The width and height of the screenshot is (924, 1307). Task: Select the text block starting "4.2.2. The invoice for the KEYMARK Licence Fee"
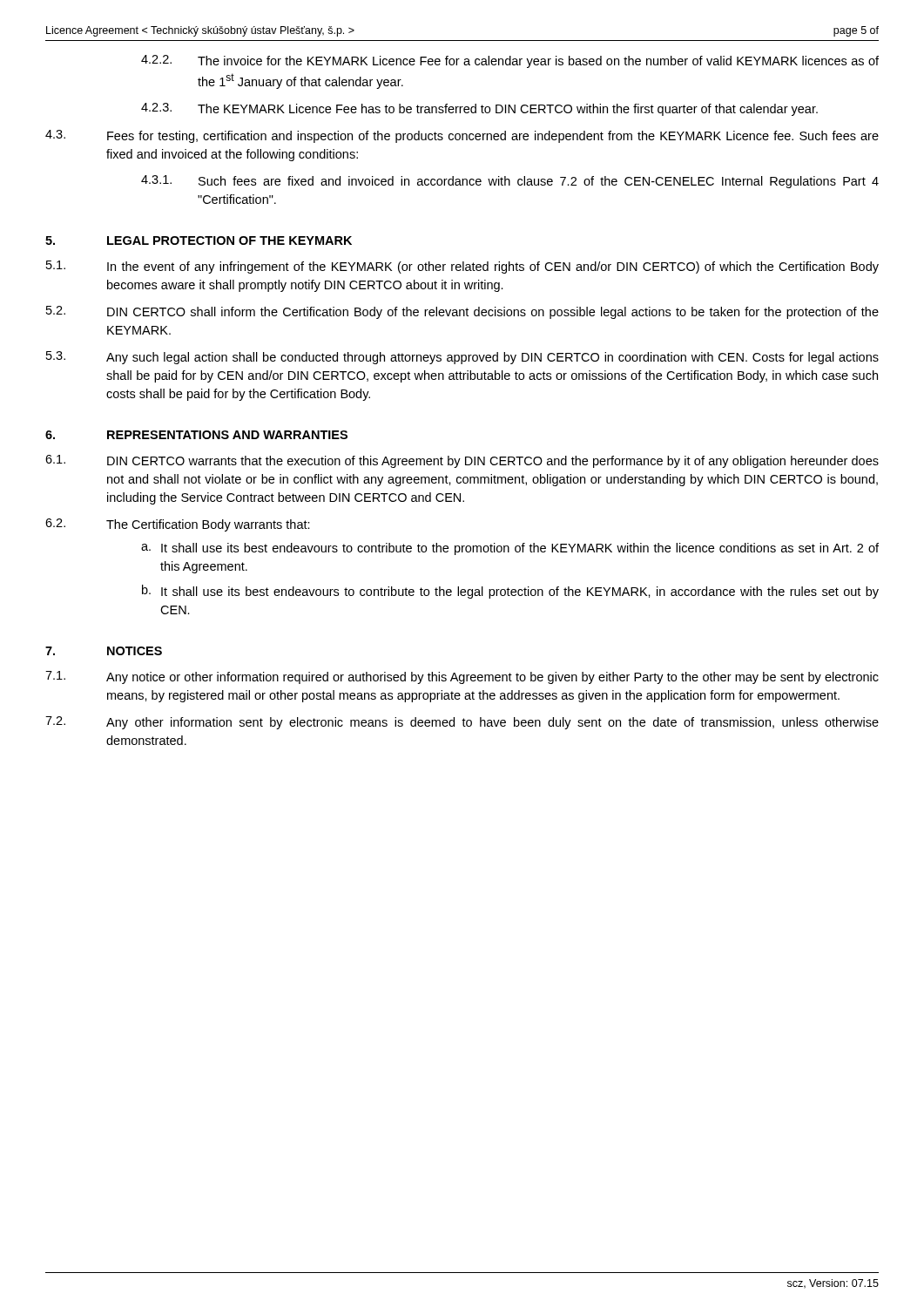coord(510,72)
